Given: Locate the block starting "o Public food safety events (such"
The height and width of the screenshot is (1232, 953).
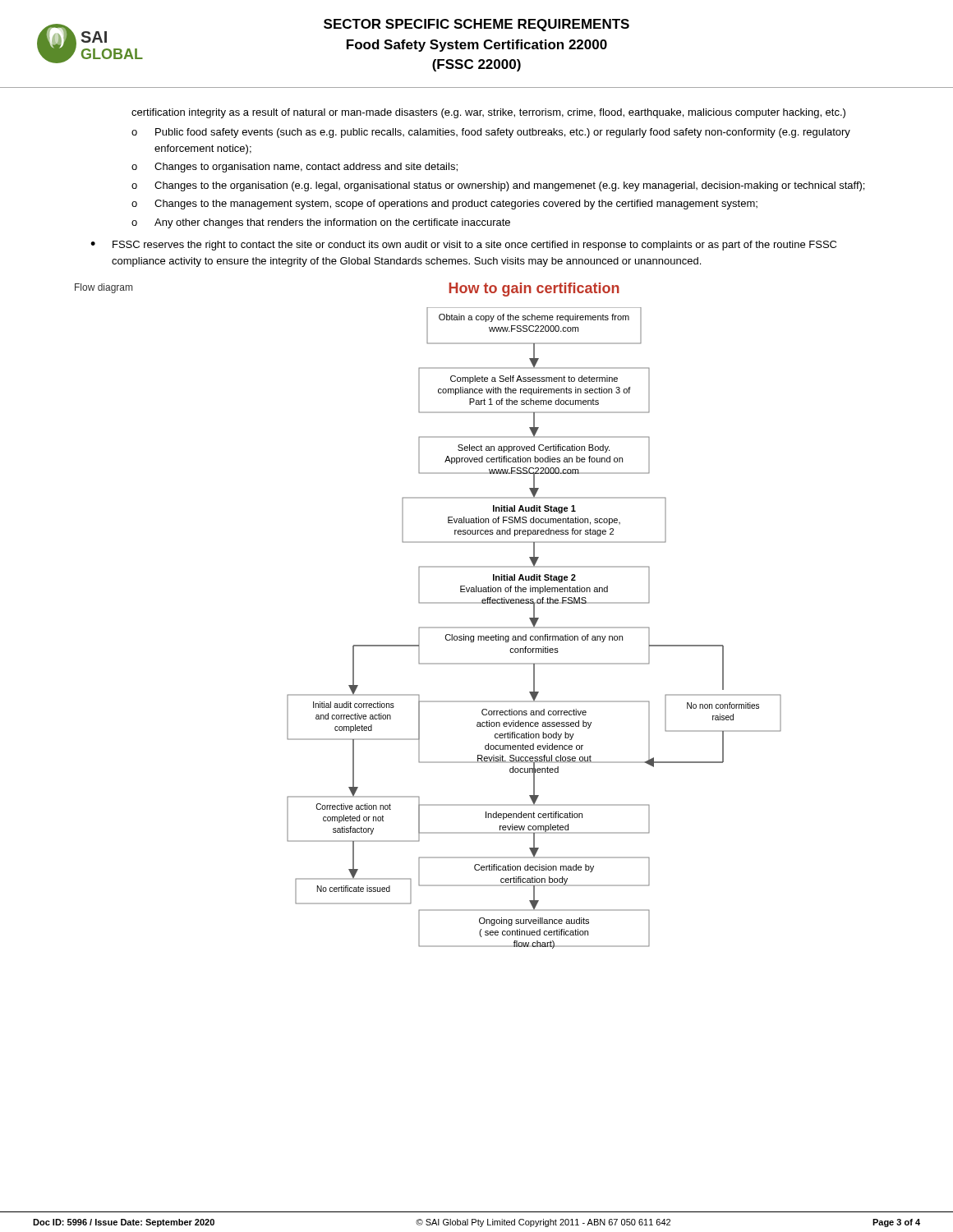Looking at the screenshot, I should tap(509, 140).
